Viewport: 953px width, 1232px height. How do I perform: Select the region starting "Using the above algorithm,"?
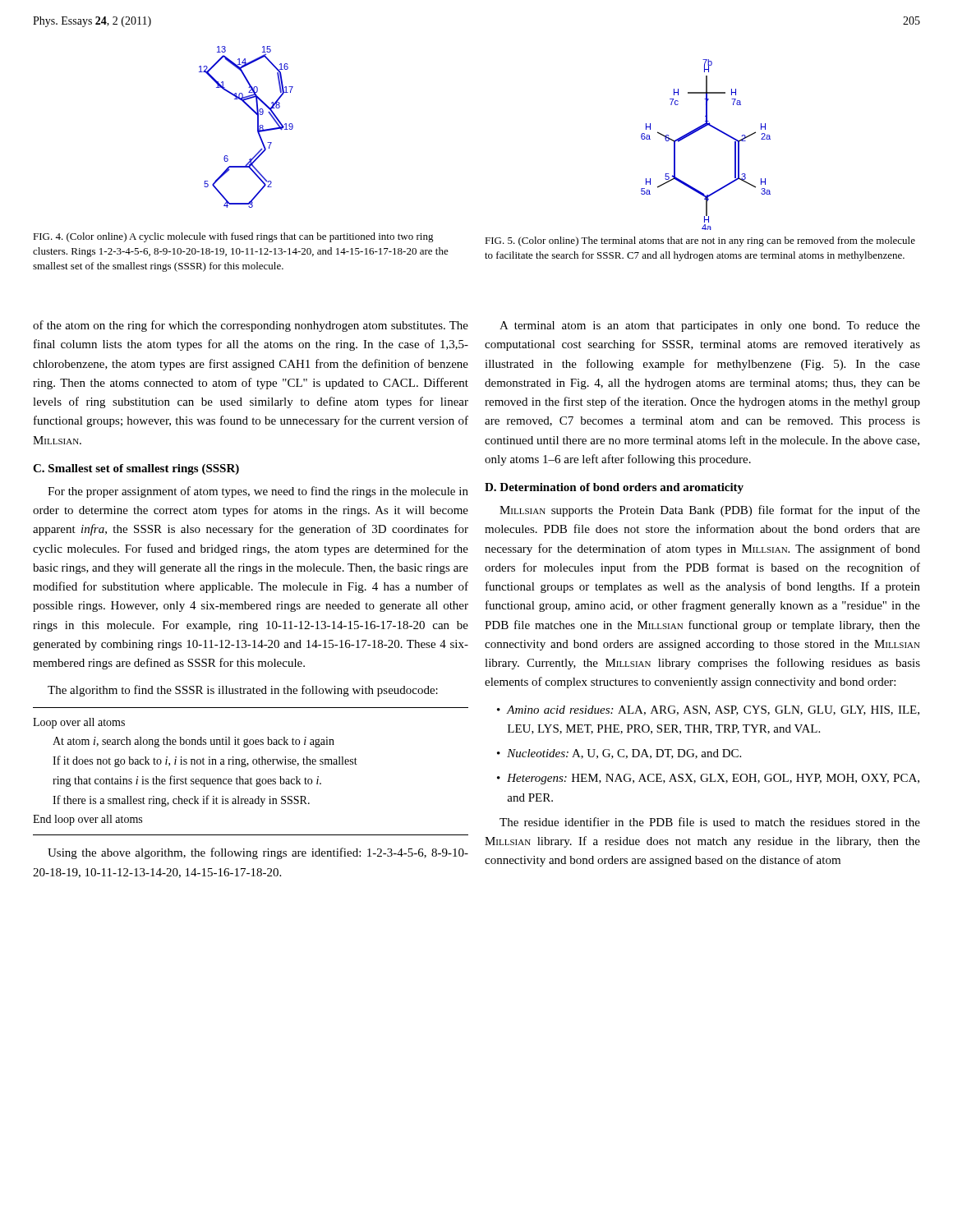tap(251, 862)
